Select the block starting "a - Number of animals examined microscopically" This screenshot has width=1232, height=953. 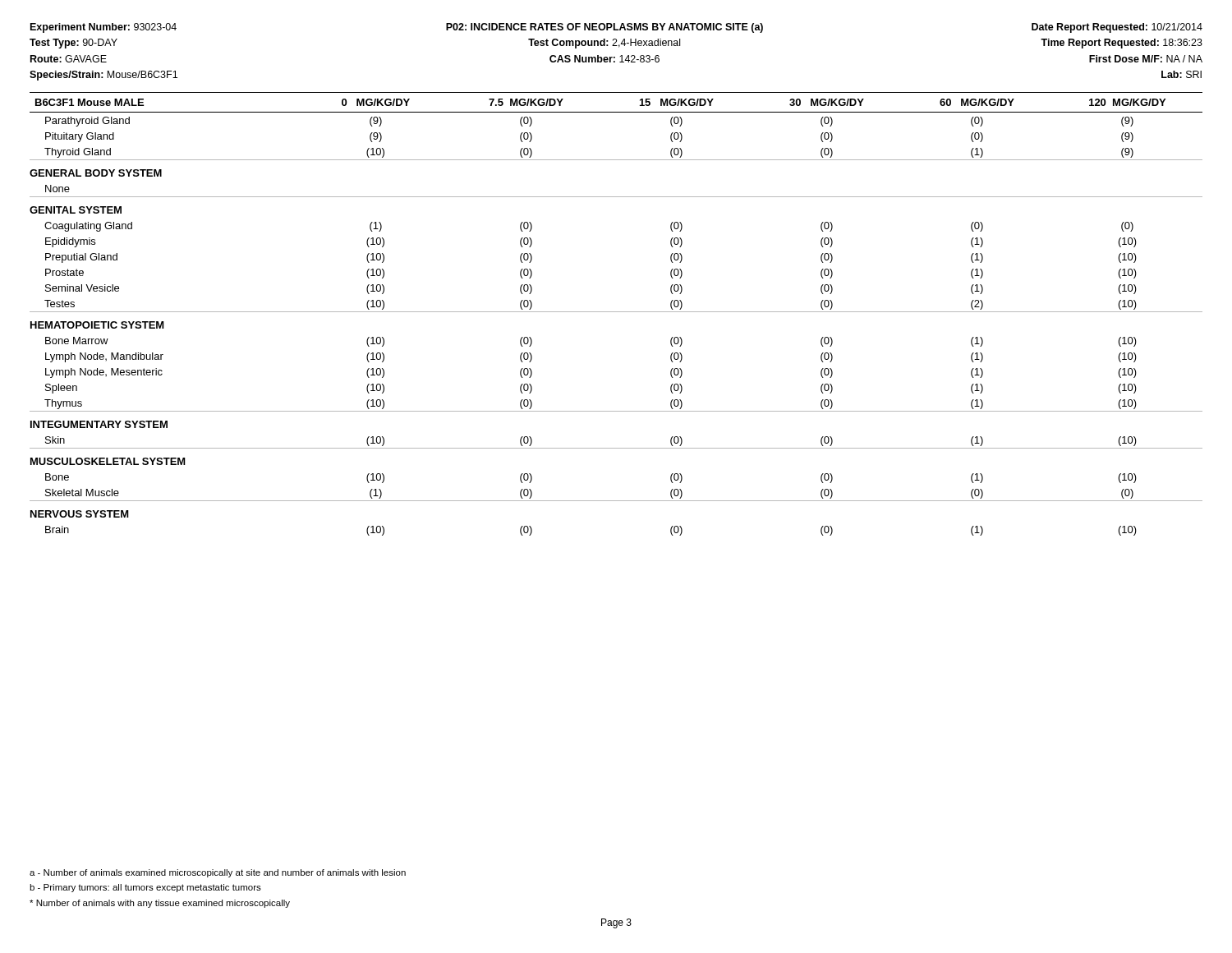tap(218, 872)
